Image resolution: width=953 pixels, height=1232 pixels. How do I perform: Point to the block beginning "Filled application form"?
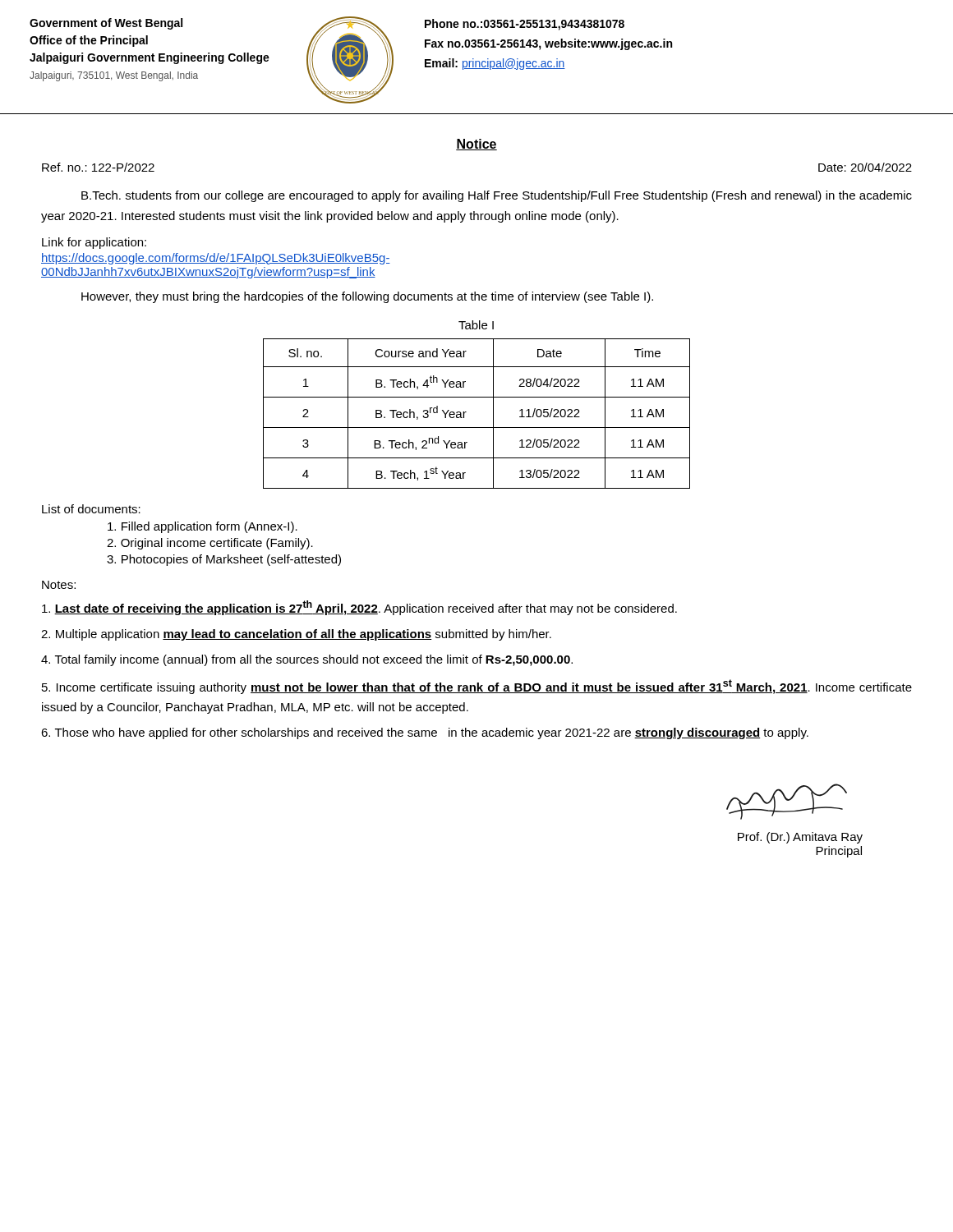[203, 527]
